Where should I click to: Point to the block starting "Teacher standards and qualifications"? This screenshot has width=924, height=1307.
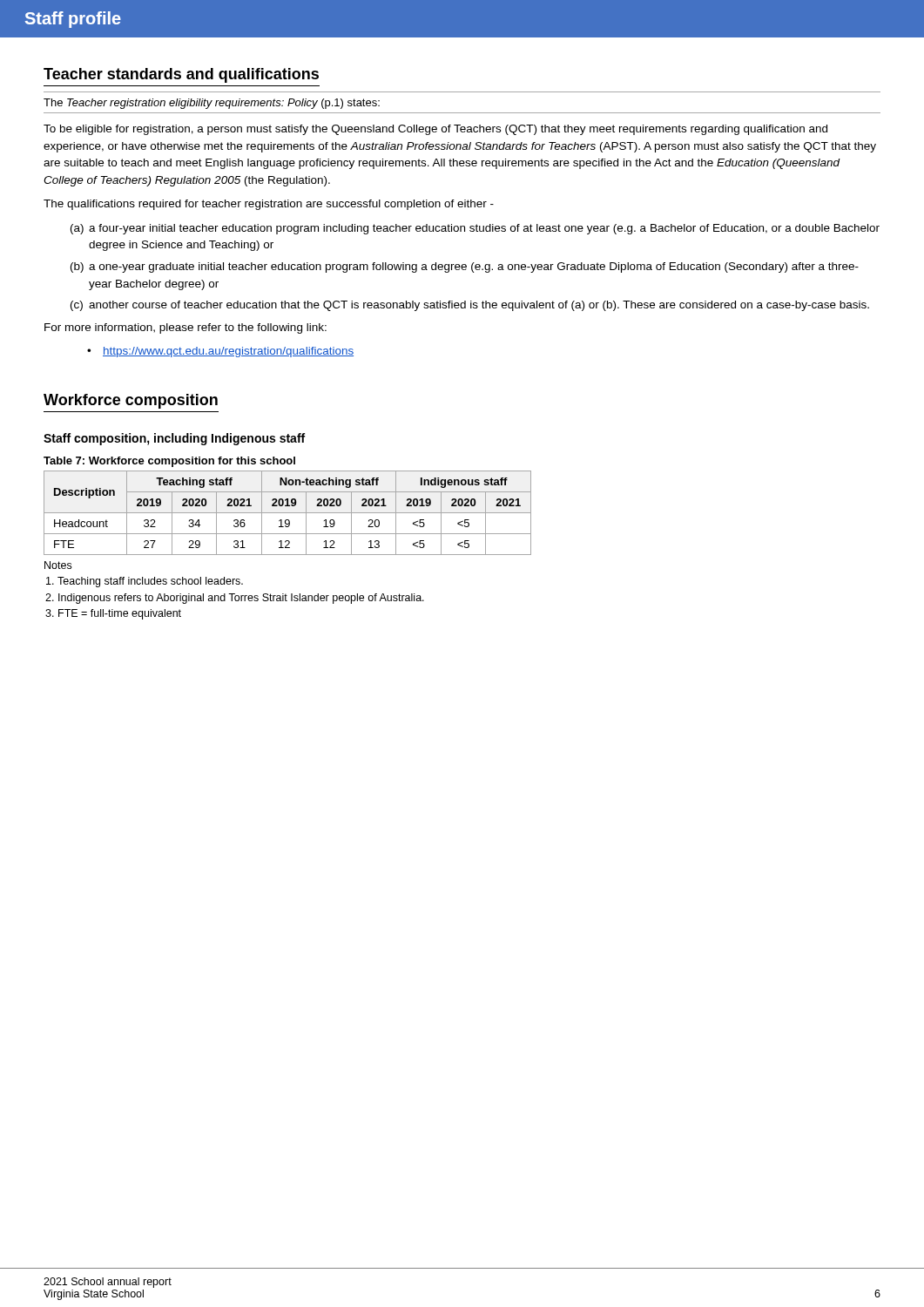pyautogui.click(x=181, y=76)
